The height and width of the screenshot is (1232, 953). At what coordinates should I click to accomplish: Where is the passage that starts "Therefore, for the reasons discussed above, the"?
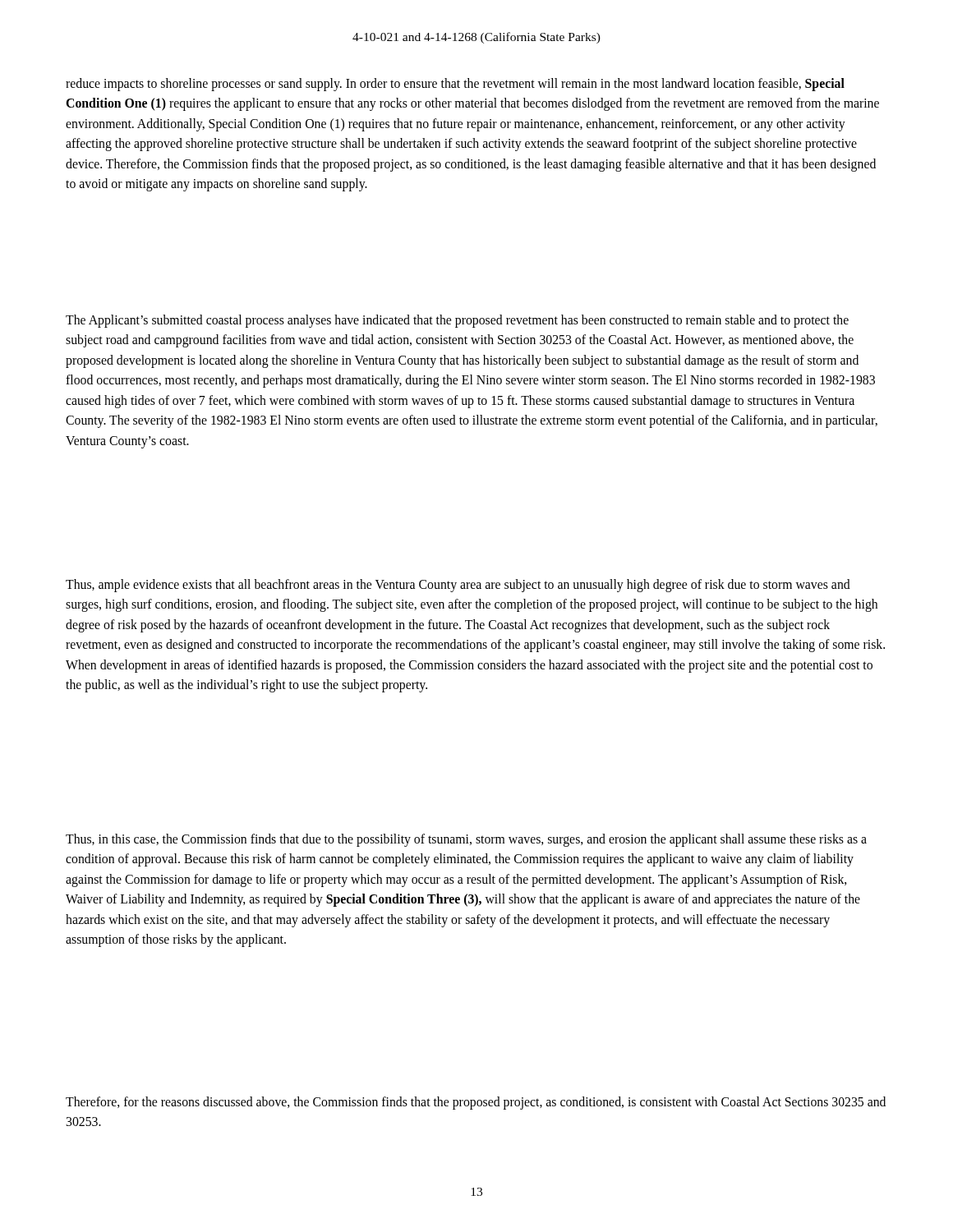[476, 1112]
